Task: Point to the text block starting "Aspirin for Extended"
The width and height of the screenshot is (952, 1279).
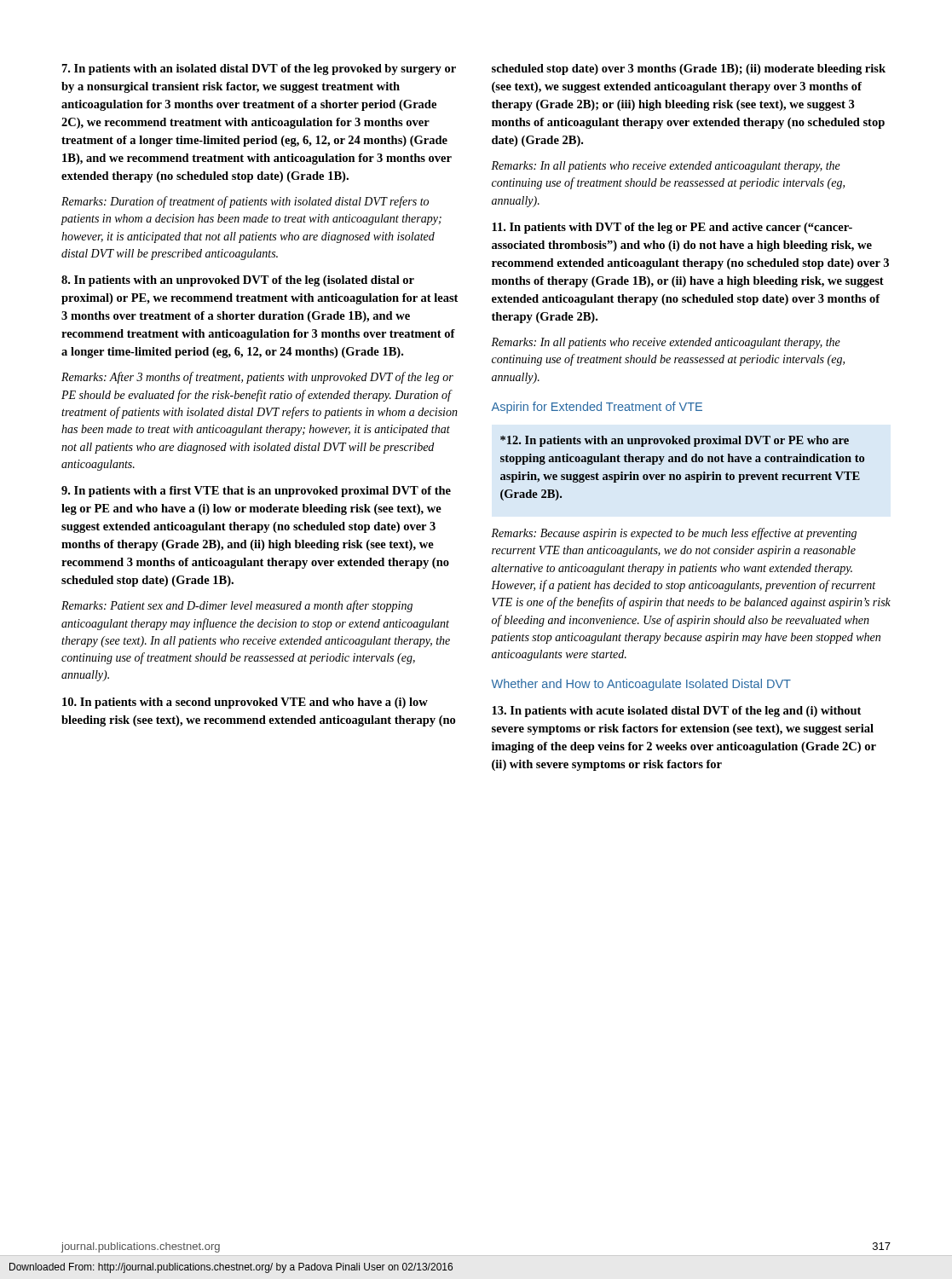Action: click(597, 407)
